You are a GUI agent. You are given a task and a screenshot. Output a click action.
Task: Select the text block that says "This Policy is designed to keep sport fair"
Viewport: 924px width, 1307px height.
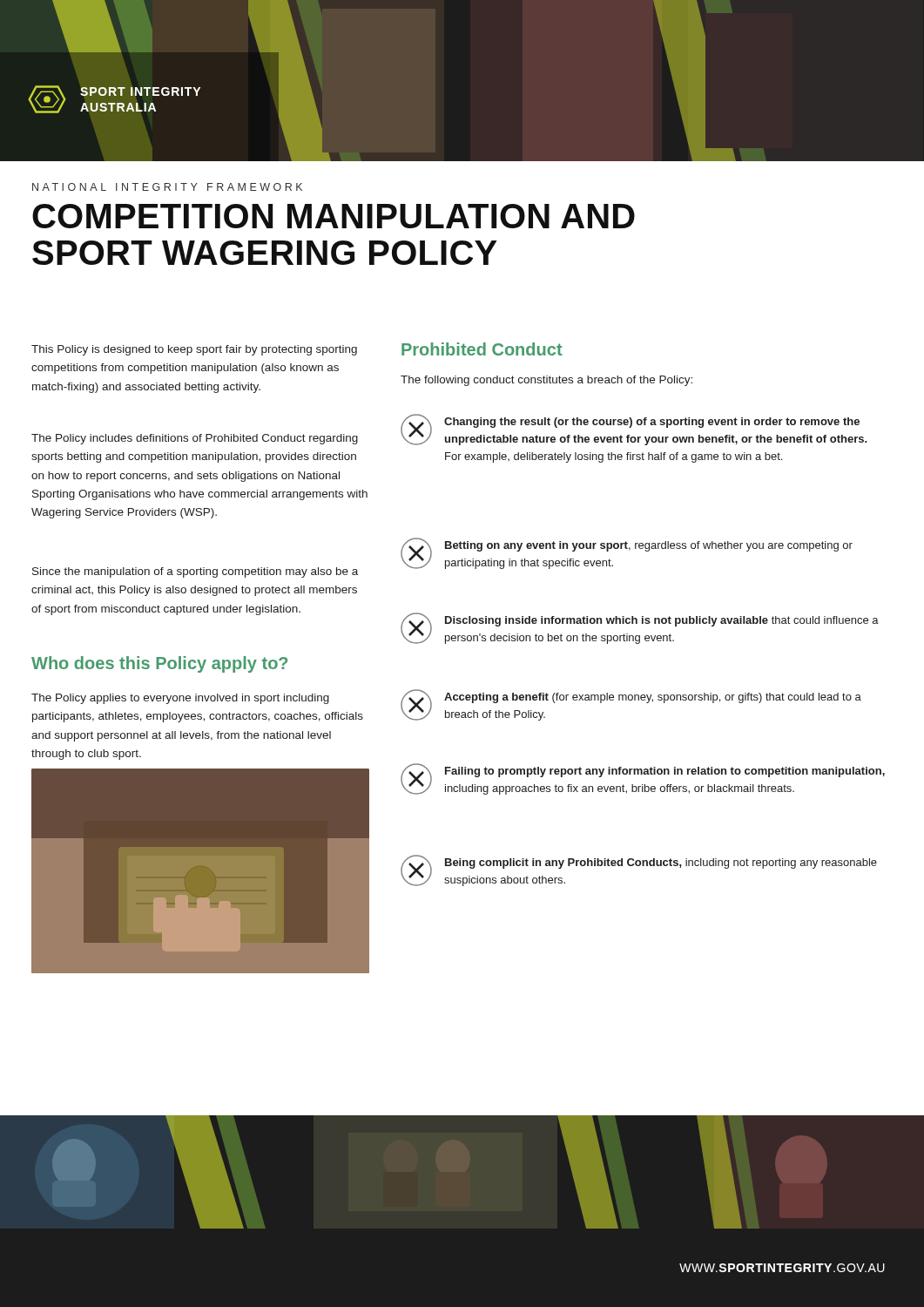tap(194, 368)
